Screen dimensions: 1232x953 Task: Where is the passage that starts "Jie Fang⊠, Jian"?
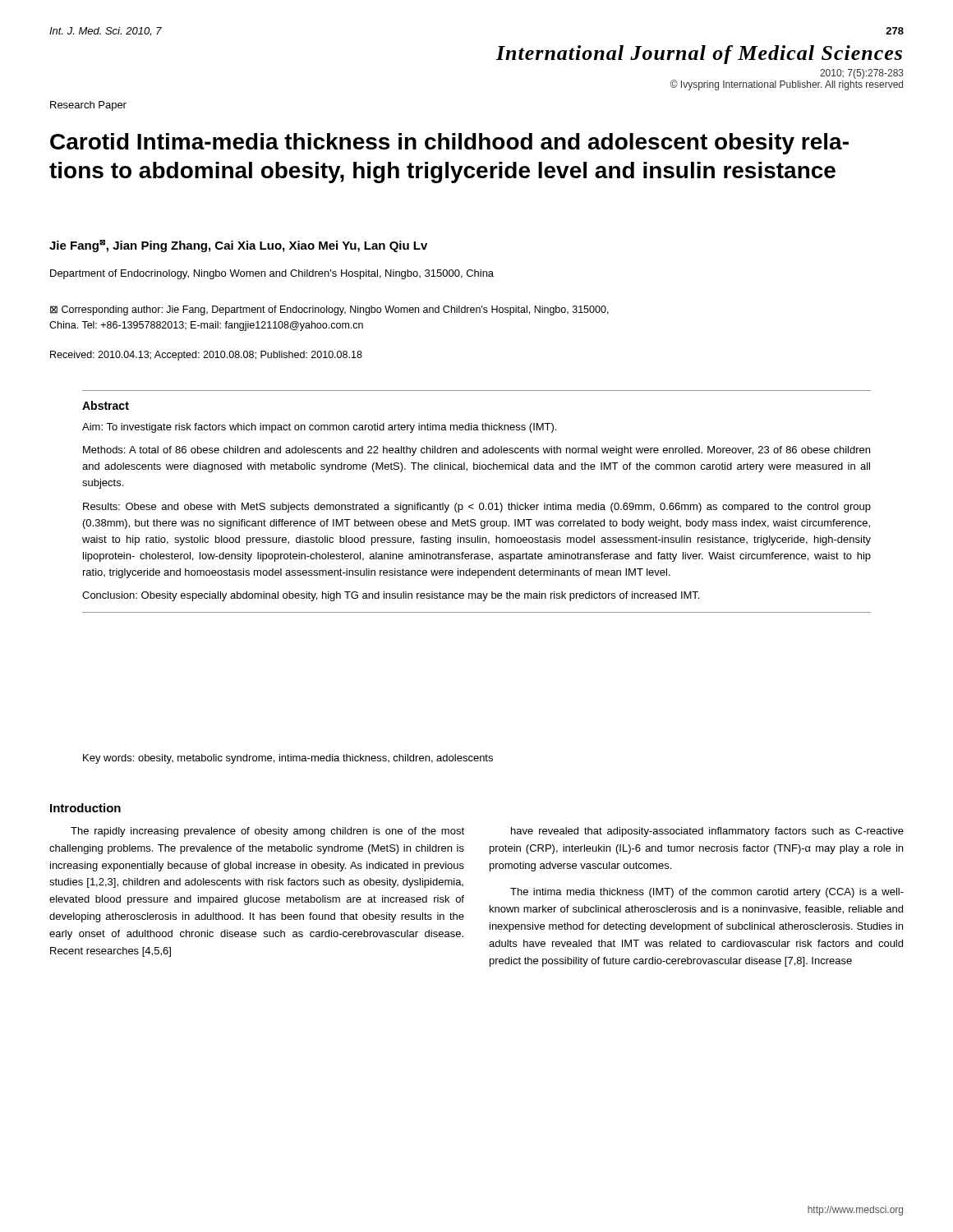pyautogui.click(x=238, y=245)
